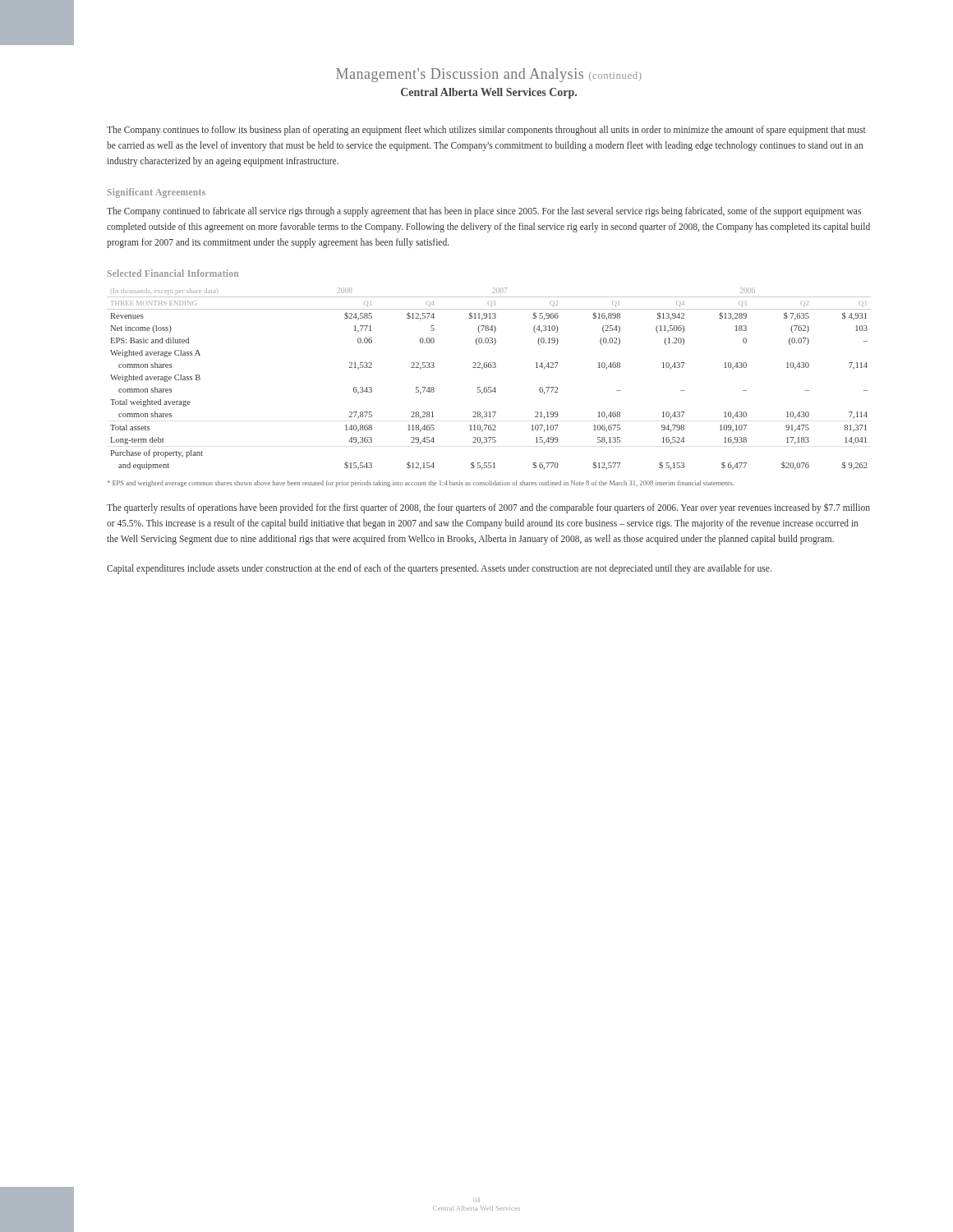The width and height of the screenshot is (953, 1232).
Task: Click on the block starting "Capital expenditures include assets under"
Action: coord(439,569)
